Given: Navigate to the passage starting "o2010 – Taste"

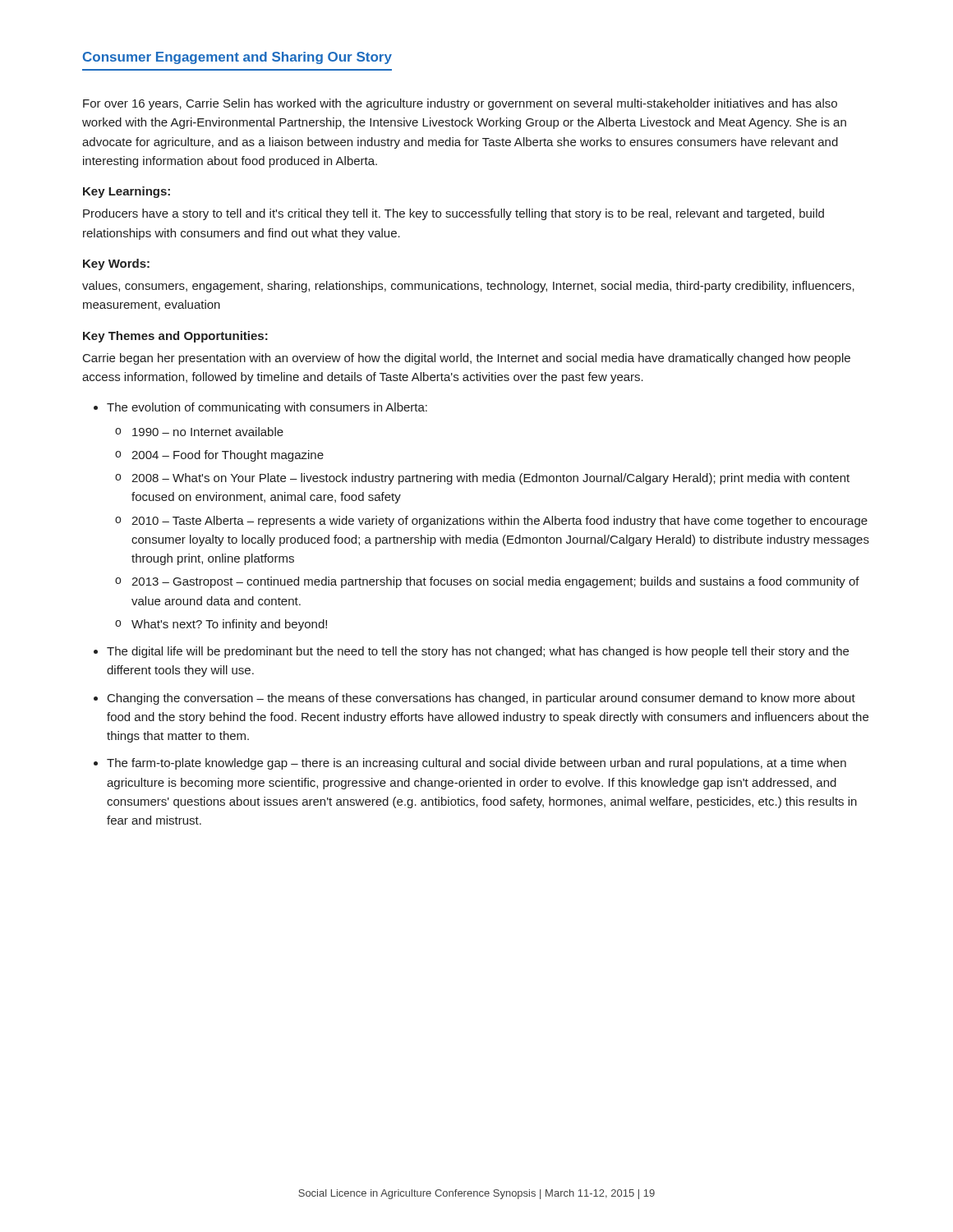Looking at the screenshot, I should [493, 539].
